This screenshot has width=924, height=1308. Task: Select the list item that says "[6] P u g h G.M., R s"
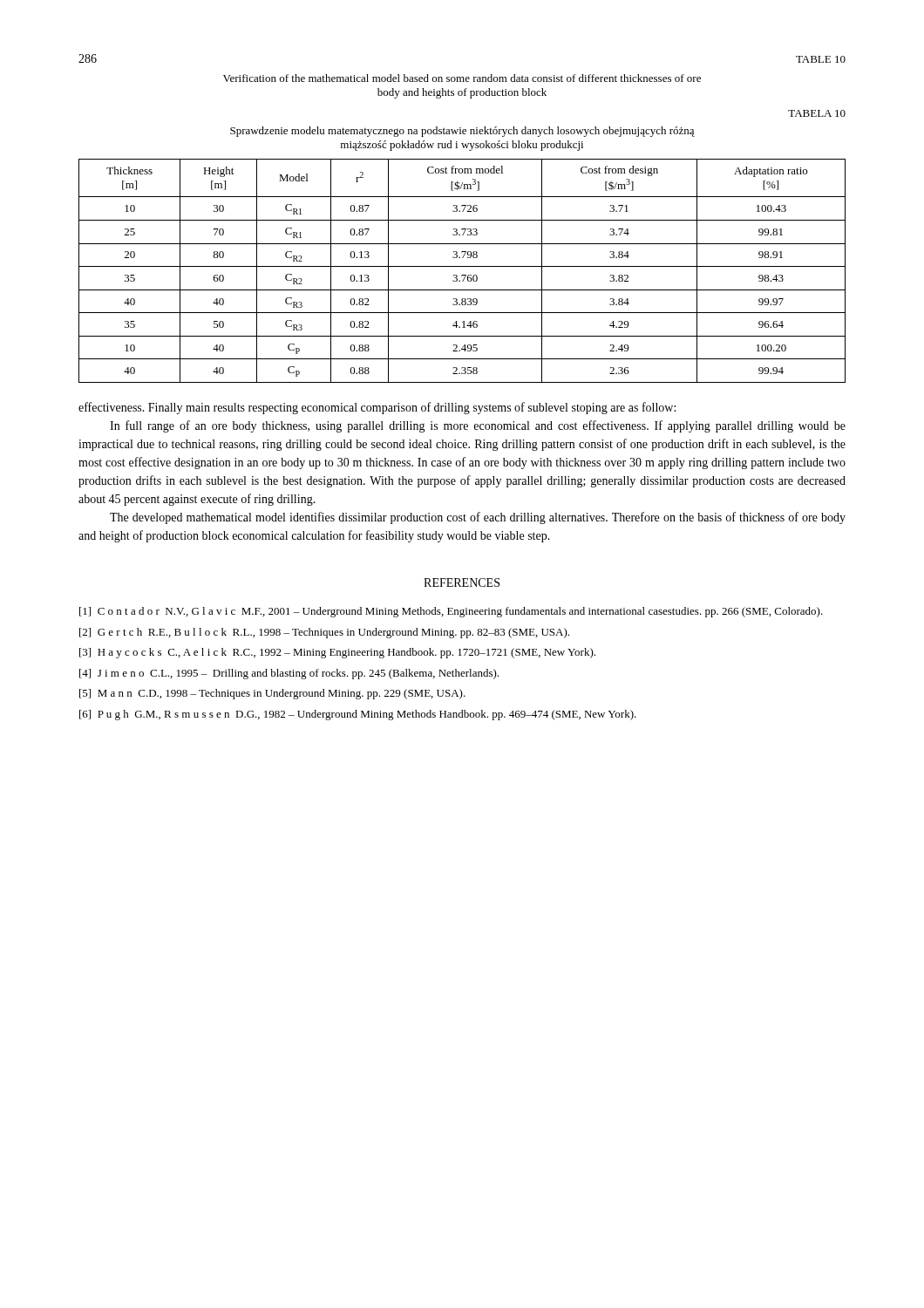point(357,713)
